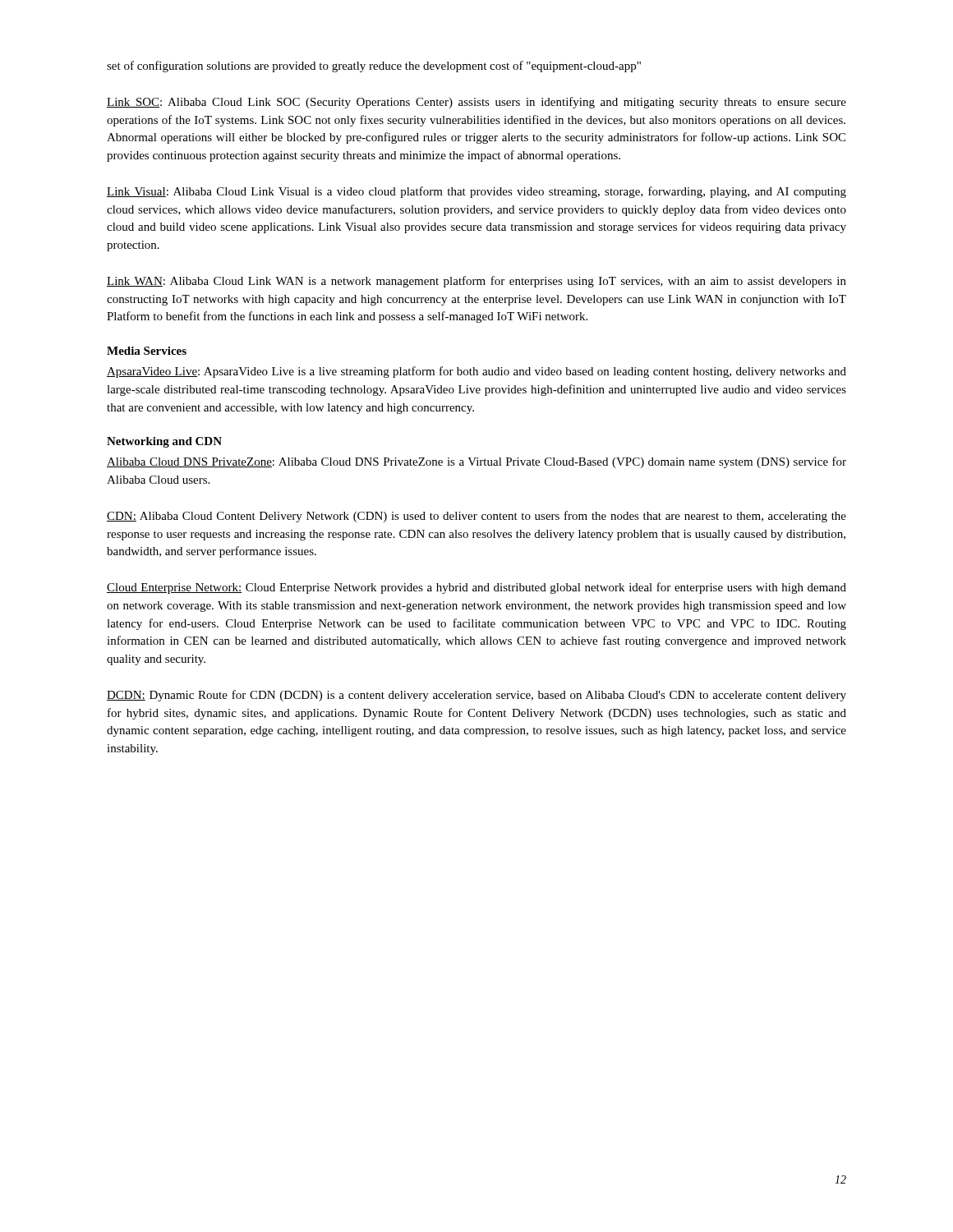
Task: Select the text block that says "DCDN: Dynamic Route for"
Action: tap(476, 721)
